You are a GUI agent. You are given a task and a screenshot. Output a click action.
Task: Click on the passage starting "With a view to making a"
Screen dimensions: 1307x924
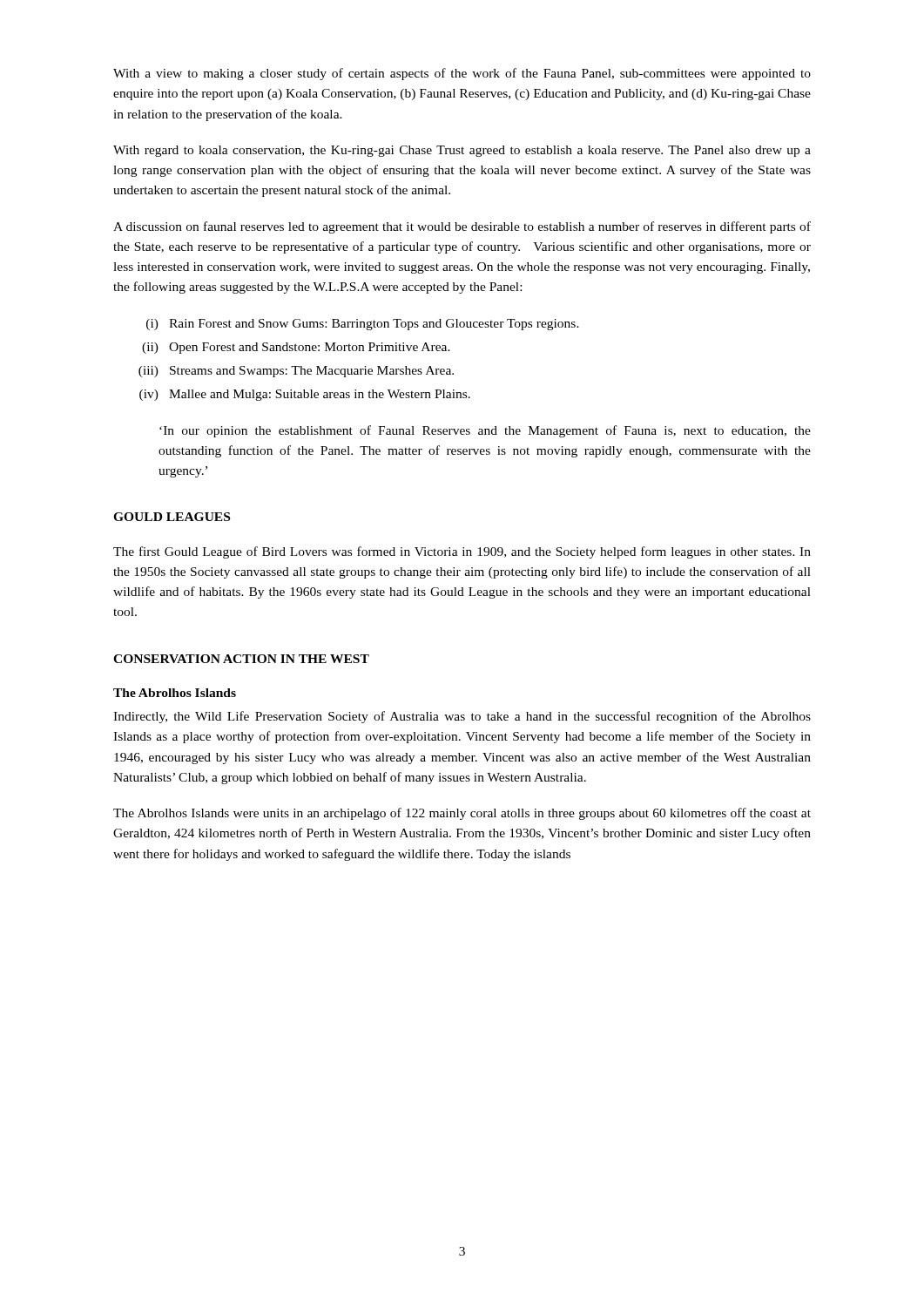point(462,93)
